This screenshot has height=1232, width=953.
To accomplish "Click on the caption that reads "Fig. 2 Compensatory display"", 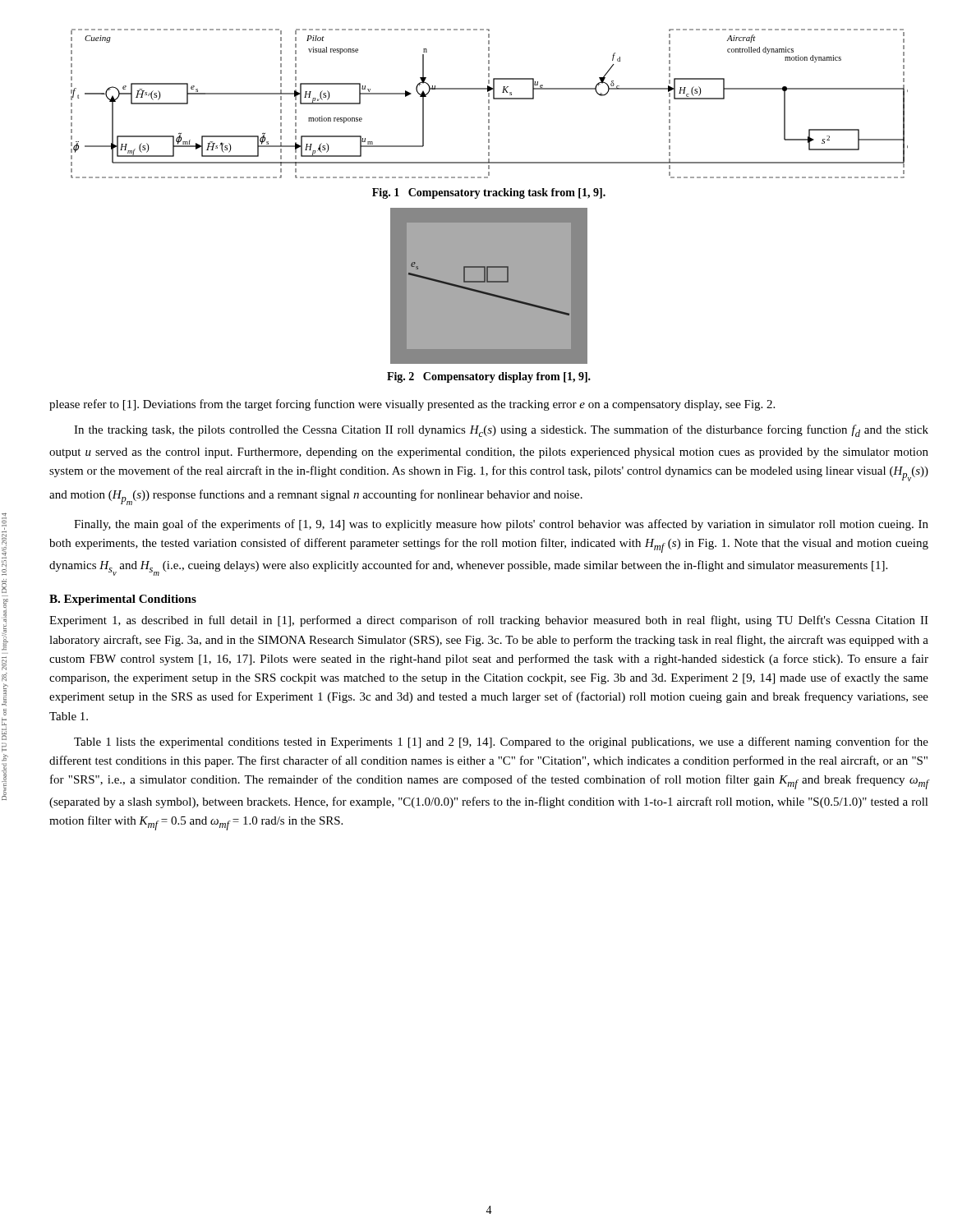I will click(489, 377).
